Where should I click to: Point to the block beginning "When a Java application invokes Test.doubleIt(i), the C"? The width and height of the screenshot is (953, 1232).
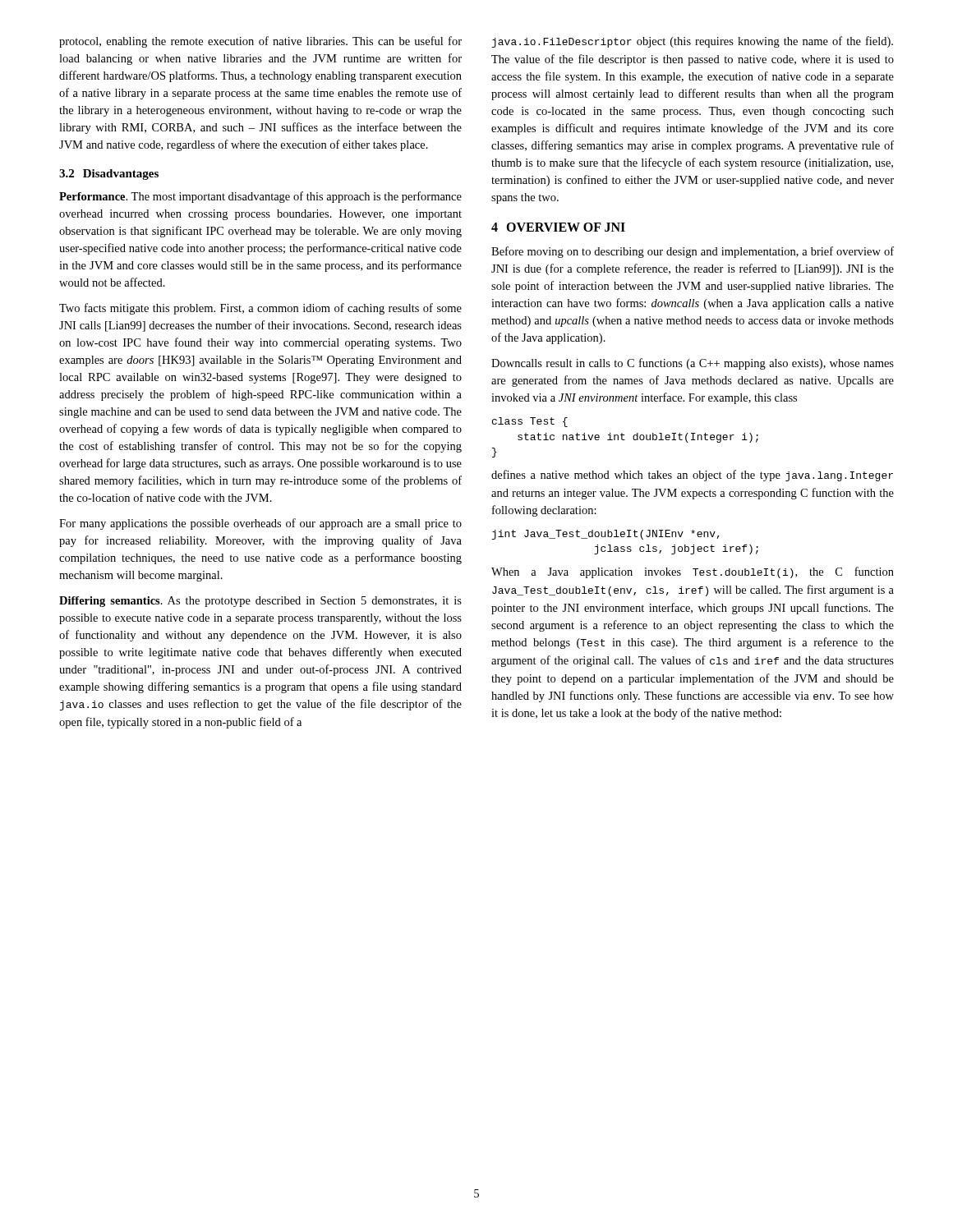(x=693, y=643)
